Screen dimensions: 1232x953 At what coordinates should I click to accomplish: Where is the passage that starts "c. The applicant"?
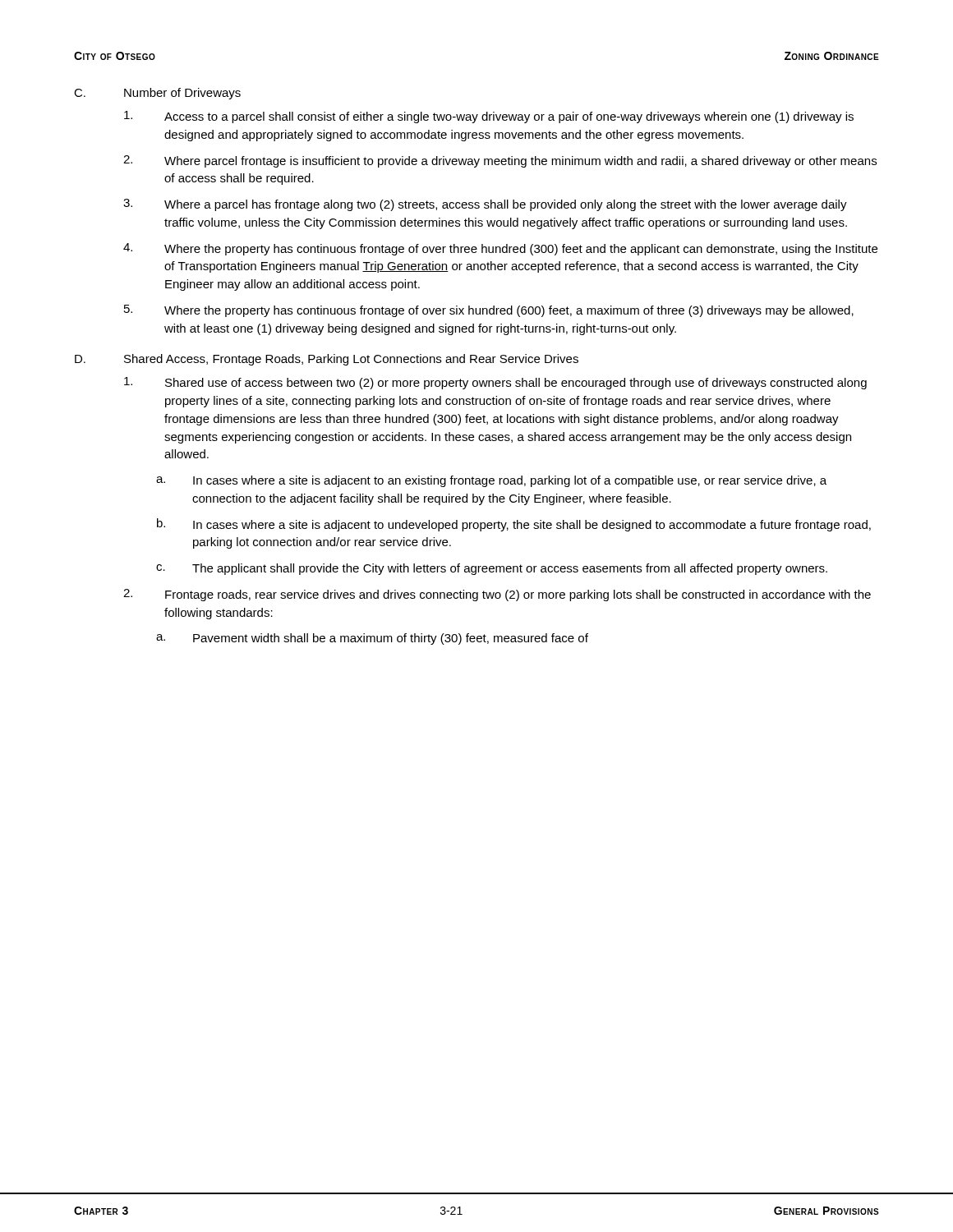pyautogui.click(x=492, y=568)
